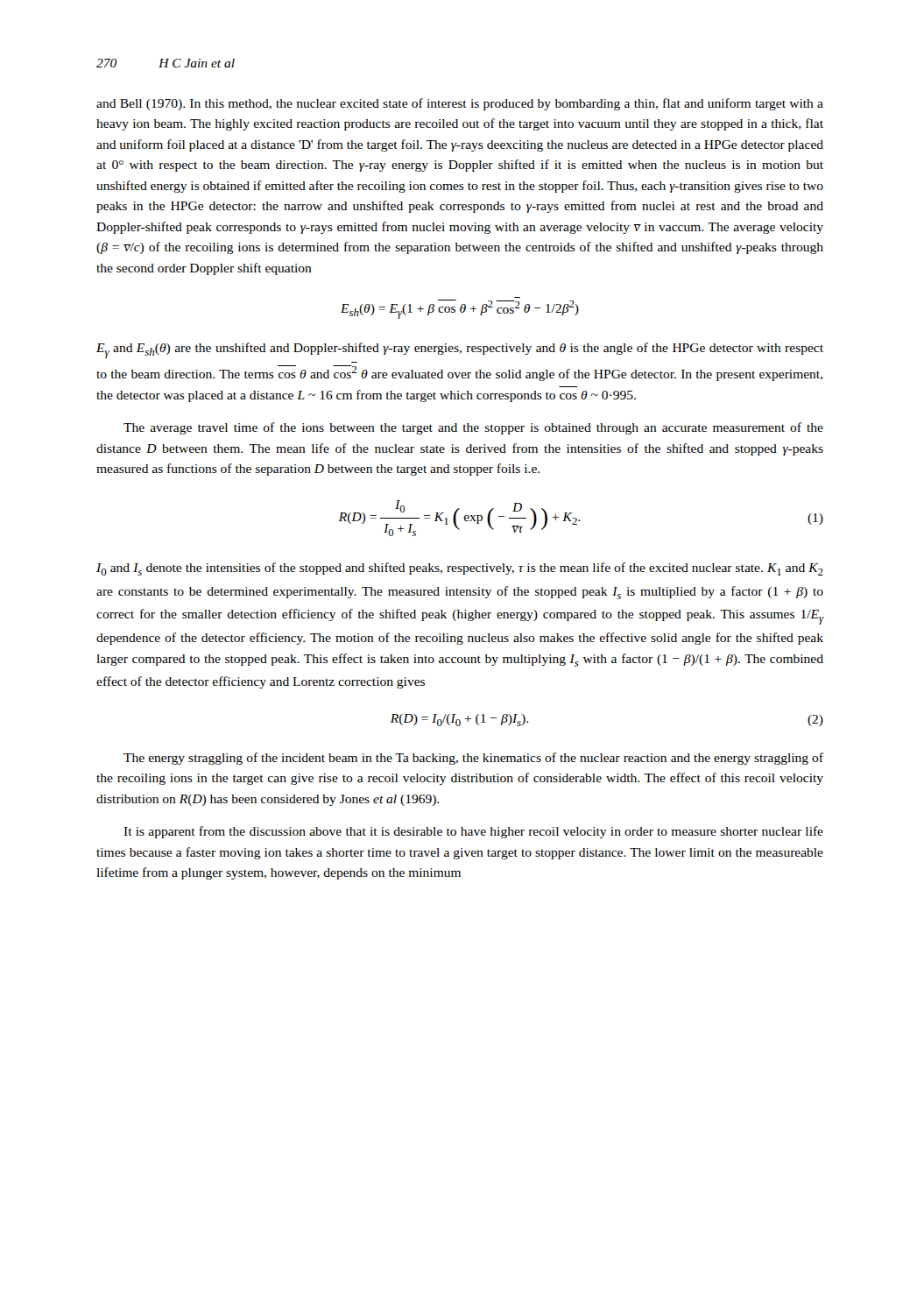
Task: Click the passage that begins "It is apparent"
Action: click(x=460, y=852)
